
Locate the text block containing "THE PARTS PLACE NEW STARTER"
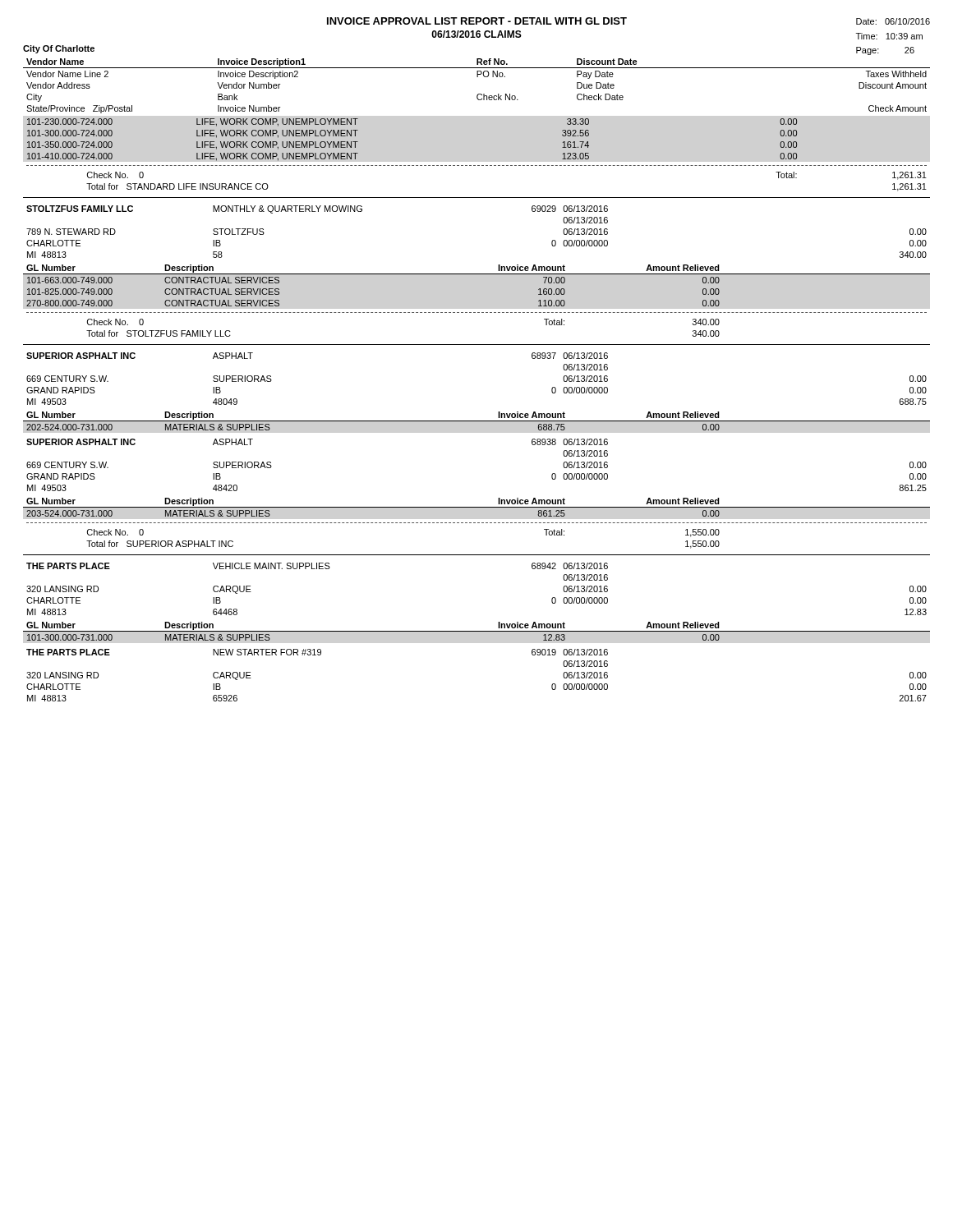tap(317, 652)
